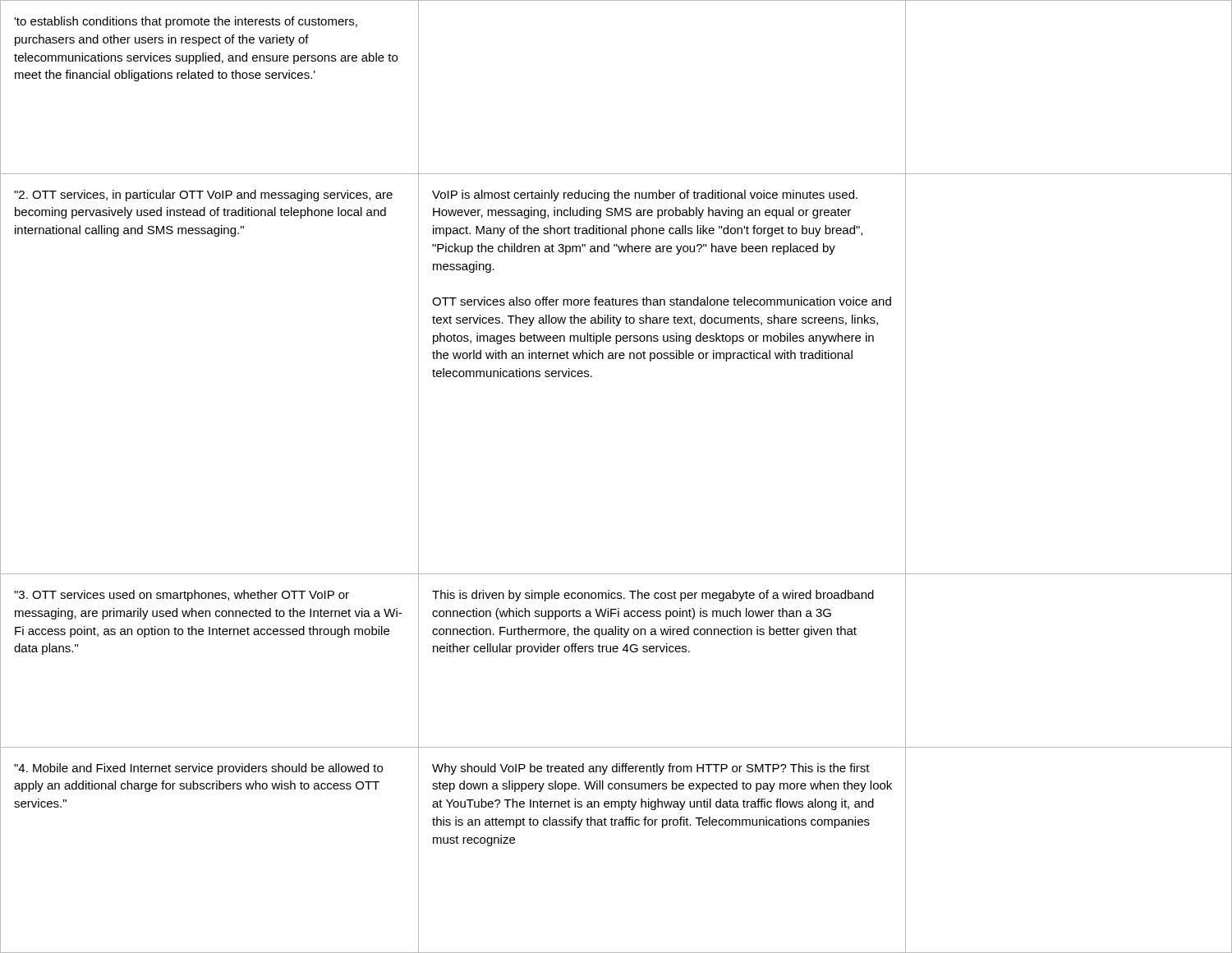Click the passage that begins "This is driven by simple"

tap(653, 621)
